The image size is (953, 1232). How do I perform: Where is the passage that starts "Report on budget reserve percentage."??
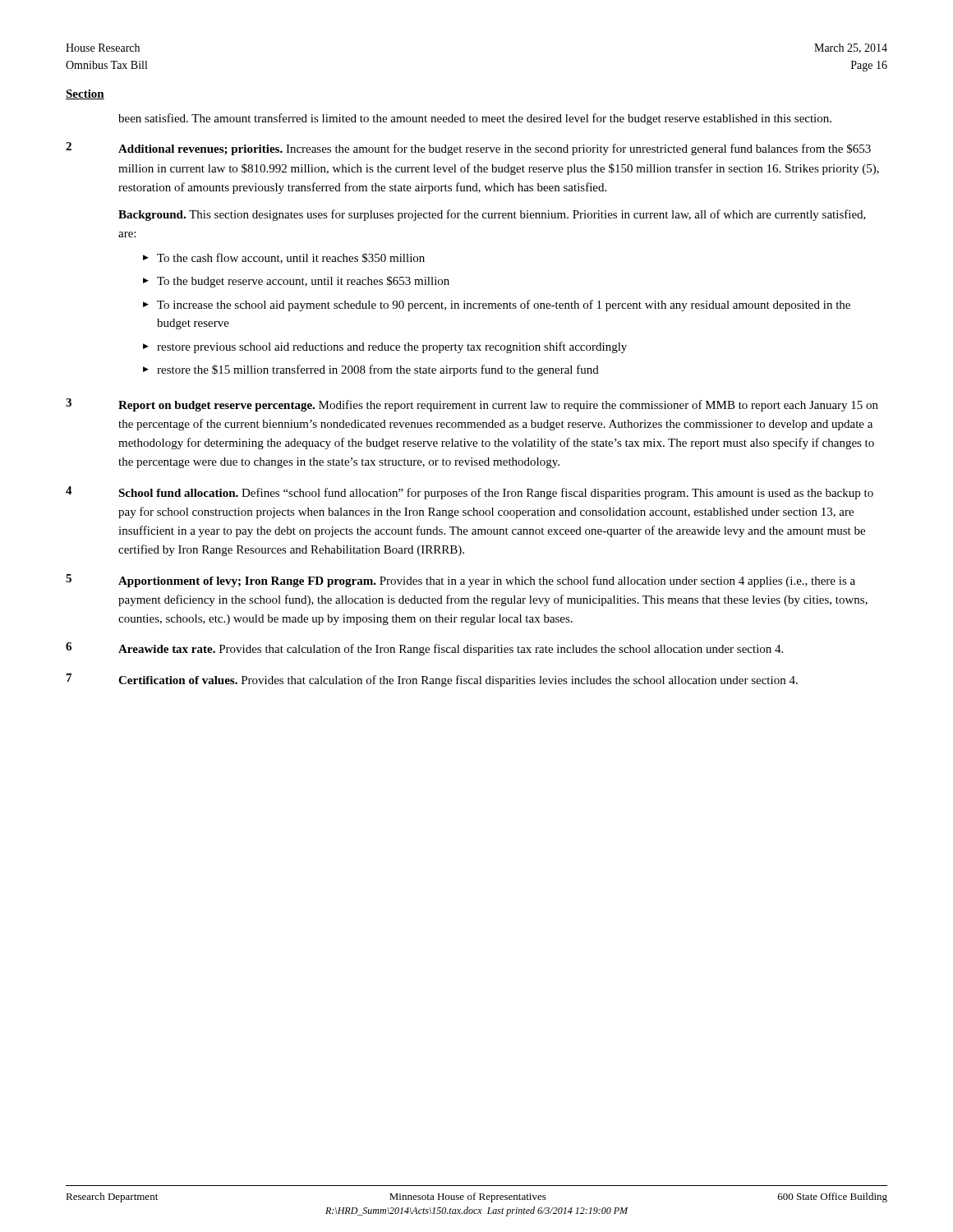click(498, 433)
